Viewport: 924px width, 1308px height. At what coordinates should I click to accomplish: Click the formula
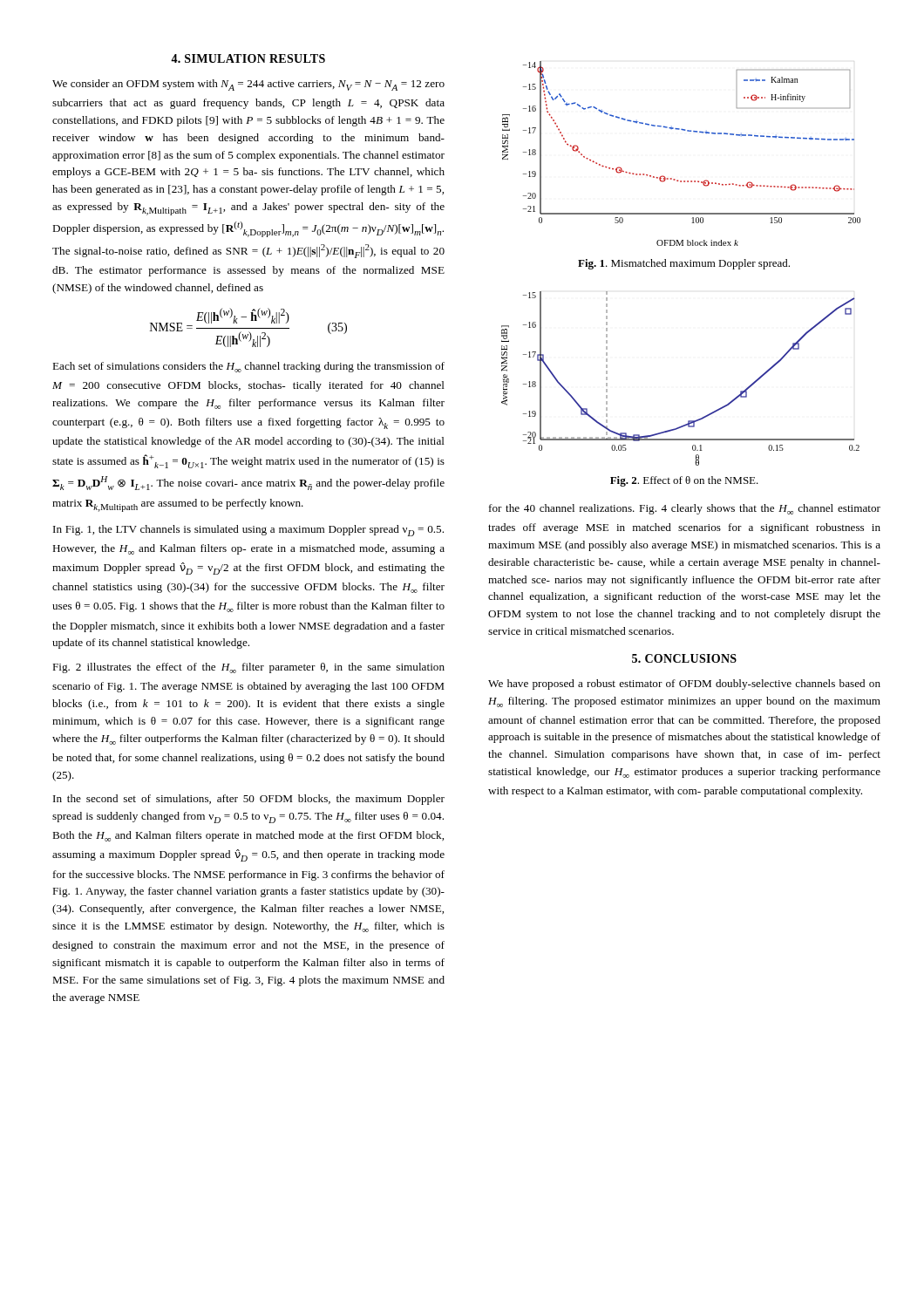coord(248,329)
